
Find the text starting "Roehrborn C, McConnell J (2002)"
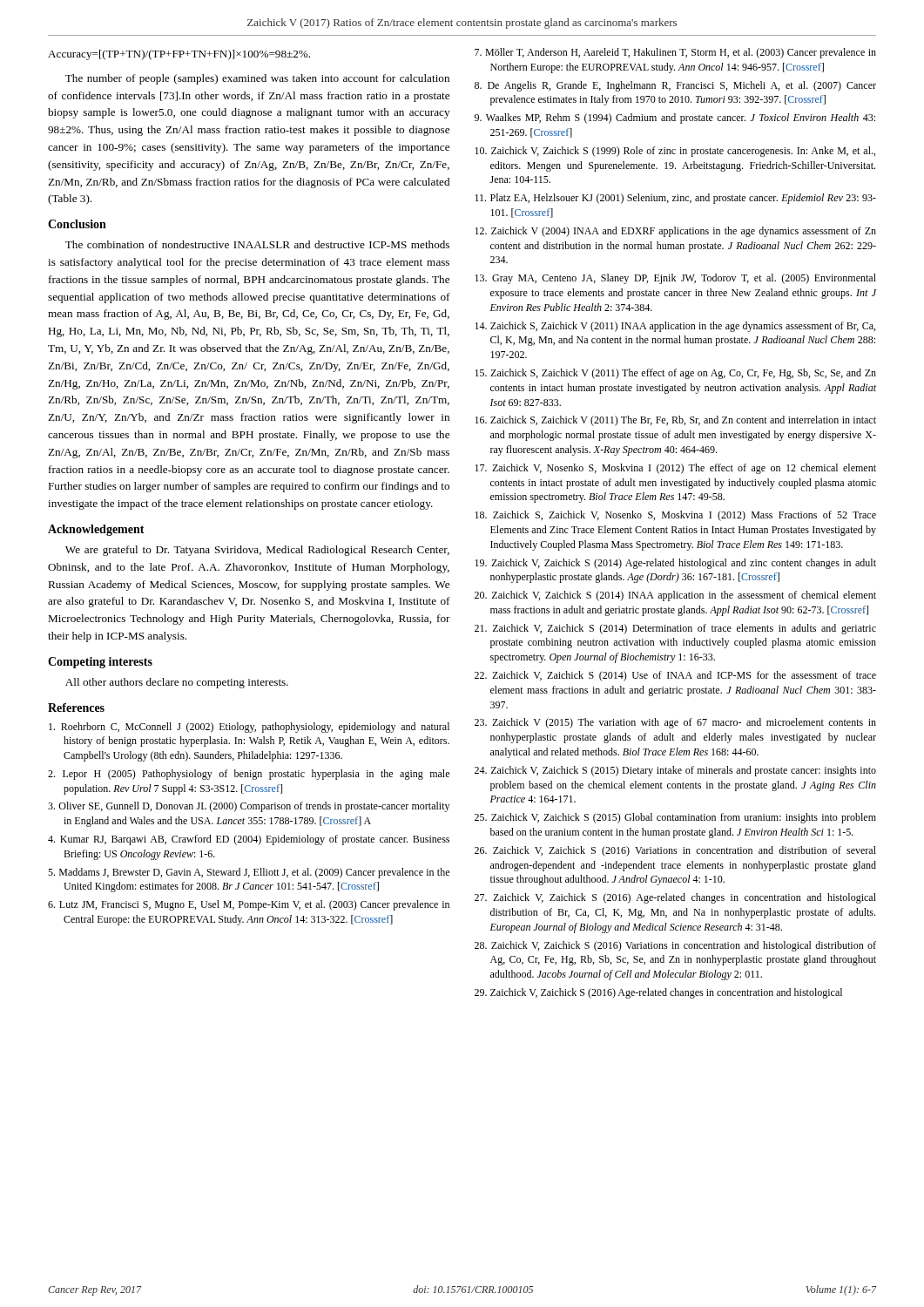[249, 741]
